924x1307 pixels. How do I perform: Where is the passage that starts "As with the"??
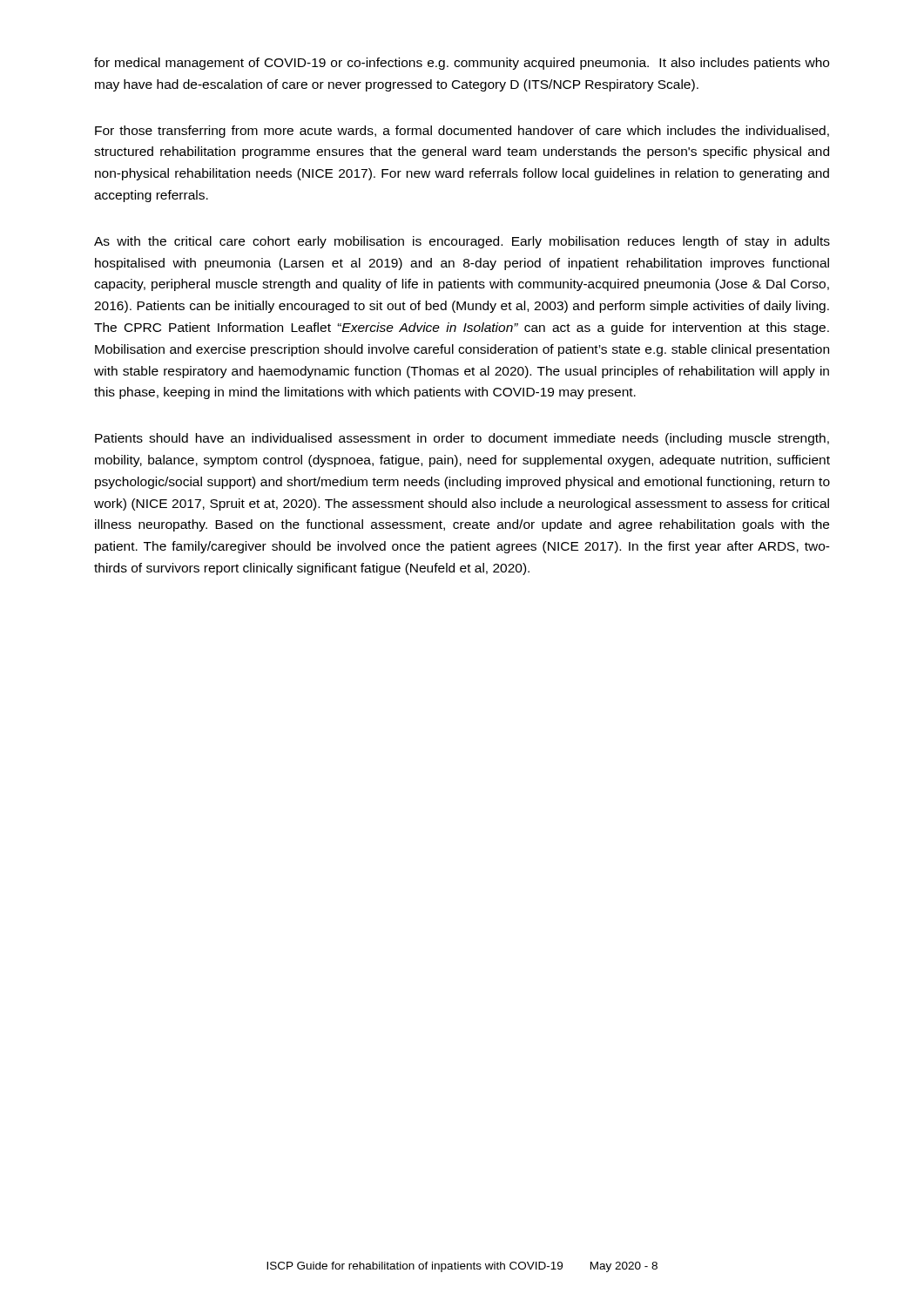[x=462, y=316]
